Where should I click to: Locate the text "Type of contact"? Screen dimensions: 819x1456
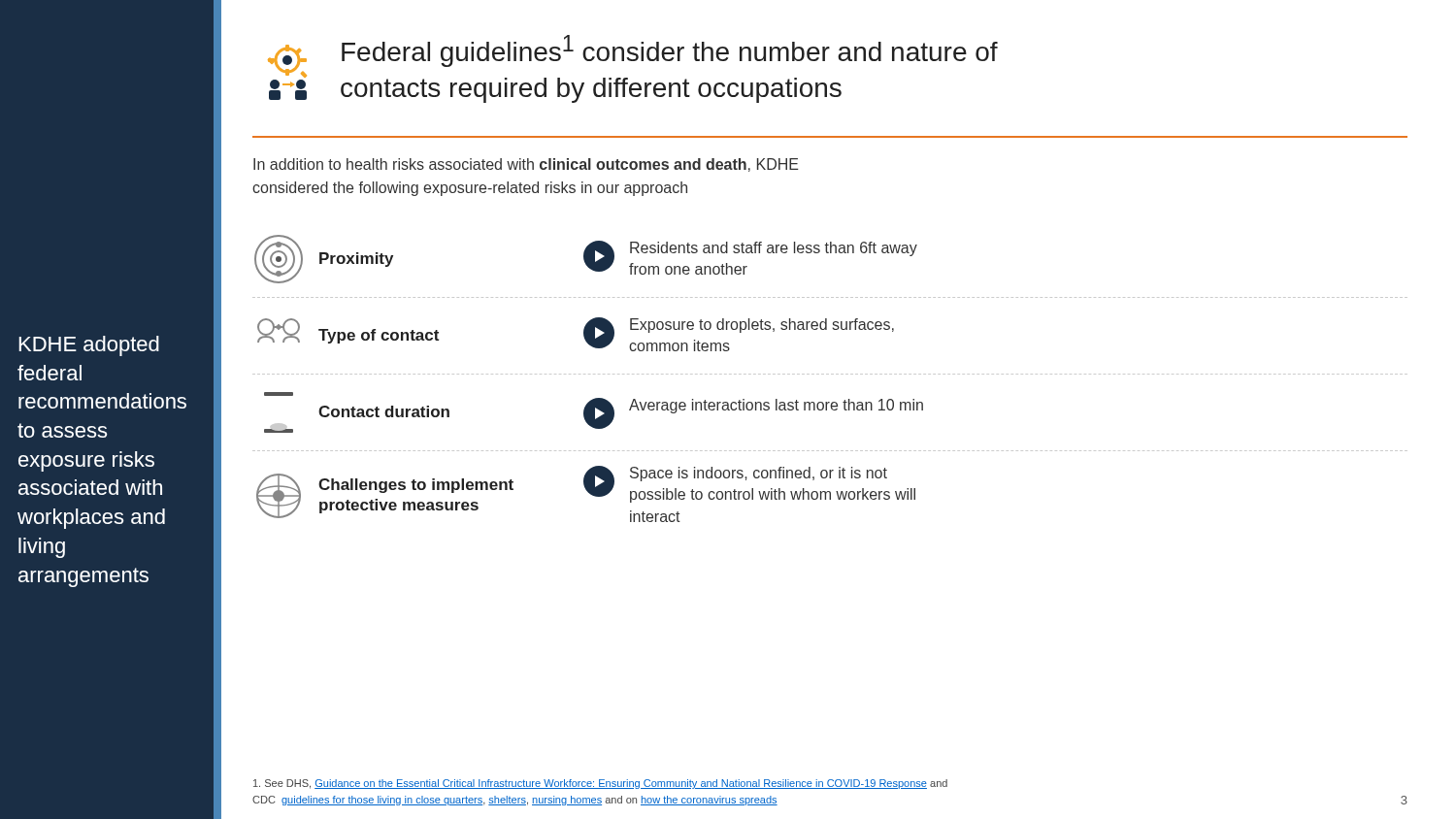(379, 335)
